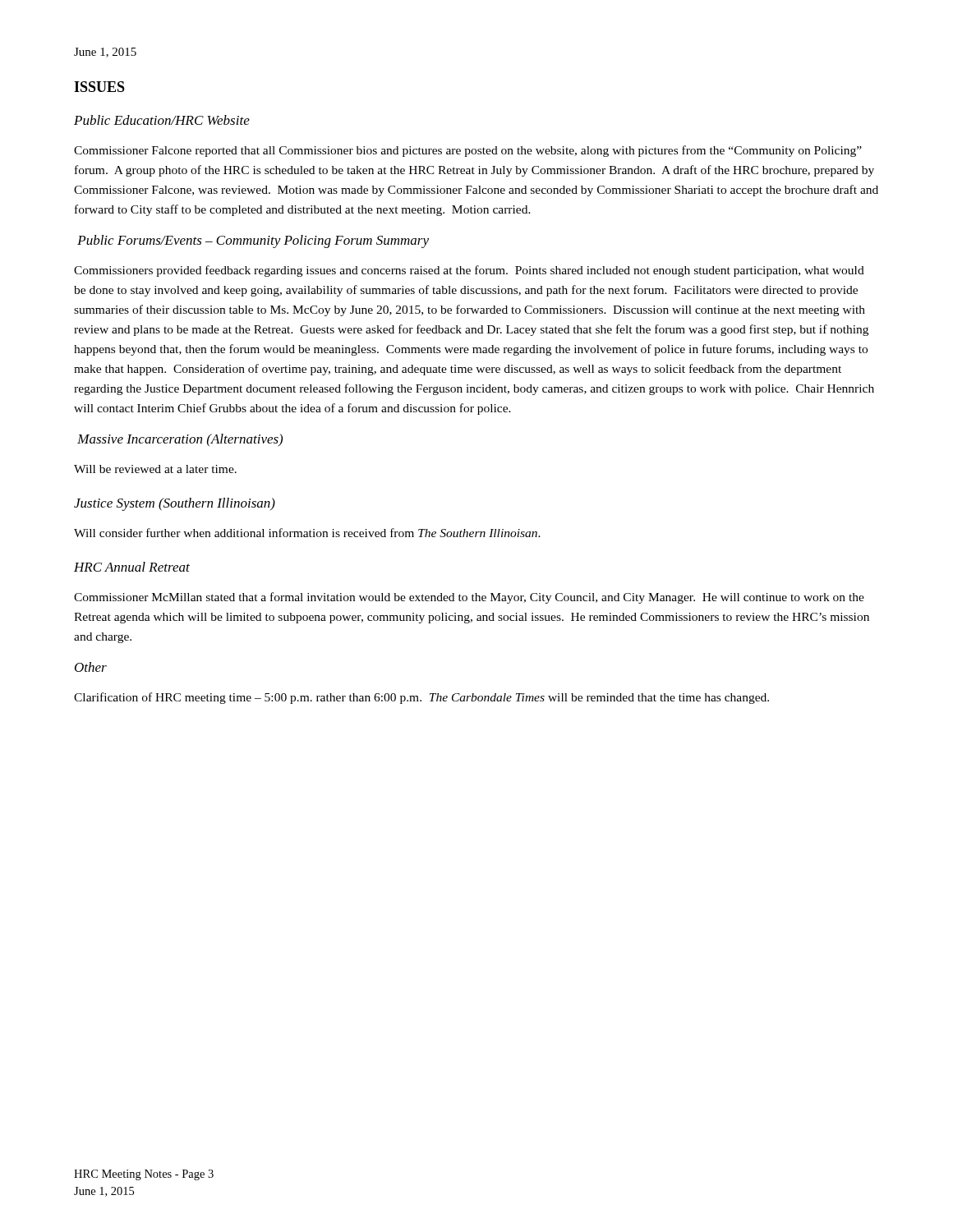Find the region starting "Public Education/HRC Website"
The image size is (953, 1232).
162,120
